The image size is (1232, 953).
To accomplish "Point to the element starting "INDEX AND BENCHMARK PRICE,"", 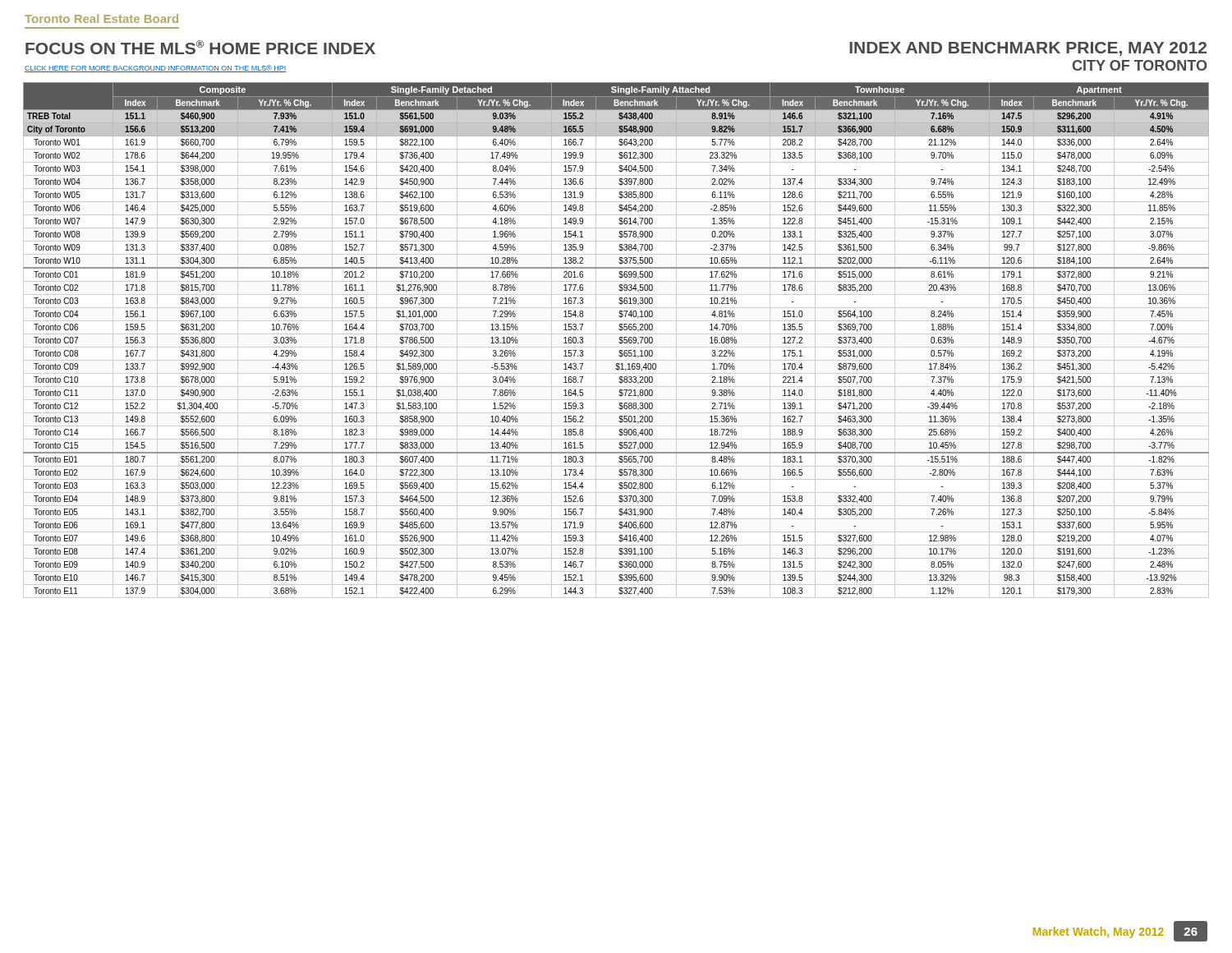I will click(x=1028, y=56).
